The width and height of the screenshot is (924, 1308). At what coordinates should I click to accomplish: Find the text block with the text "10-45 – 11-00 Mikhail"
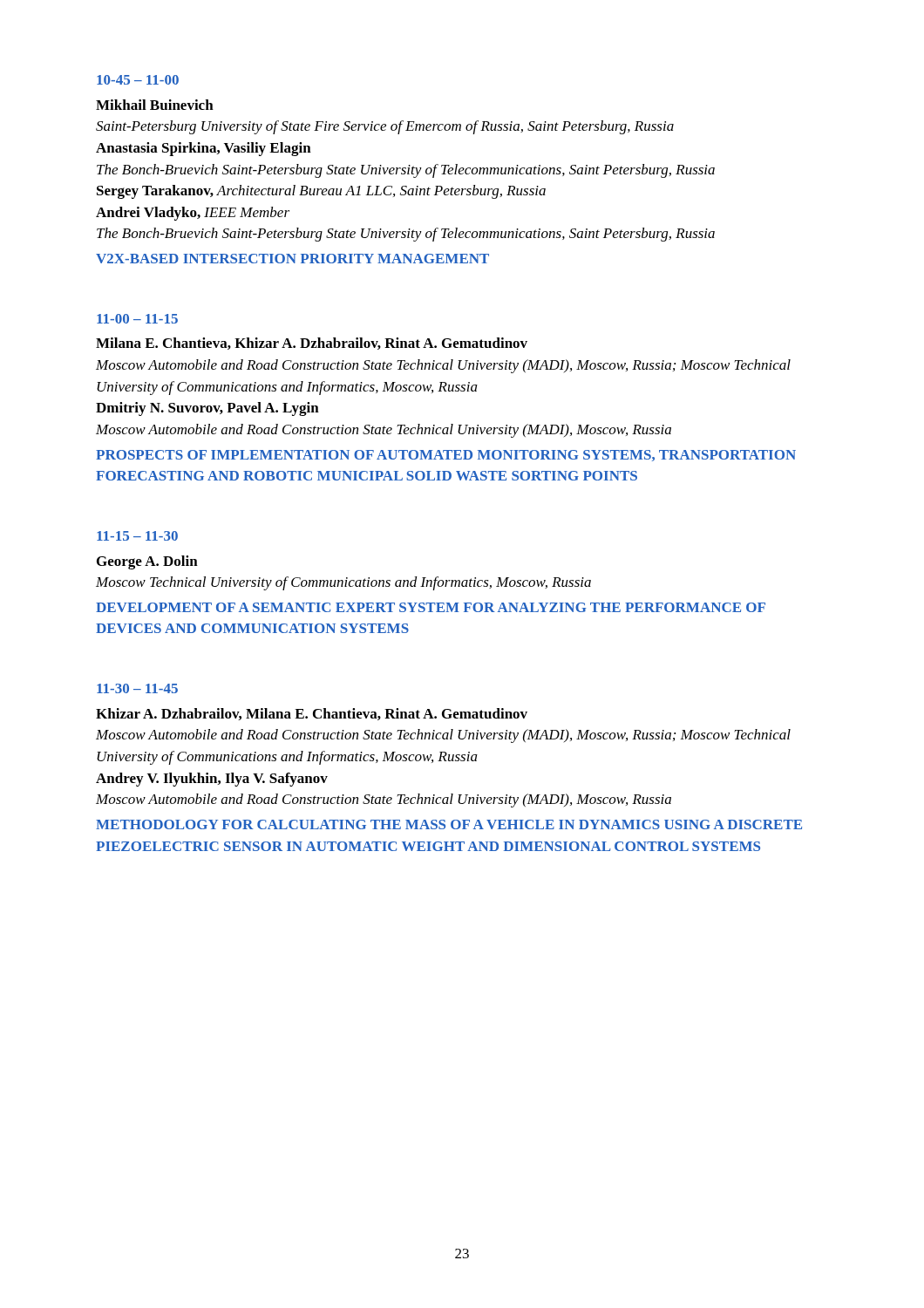tap(462, 170)
